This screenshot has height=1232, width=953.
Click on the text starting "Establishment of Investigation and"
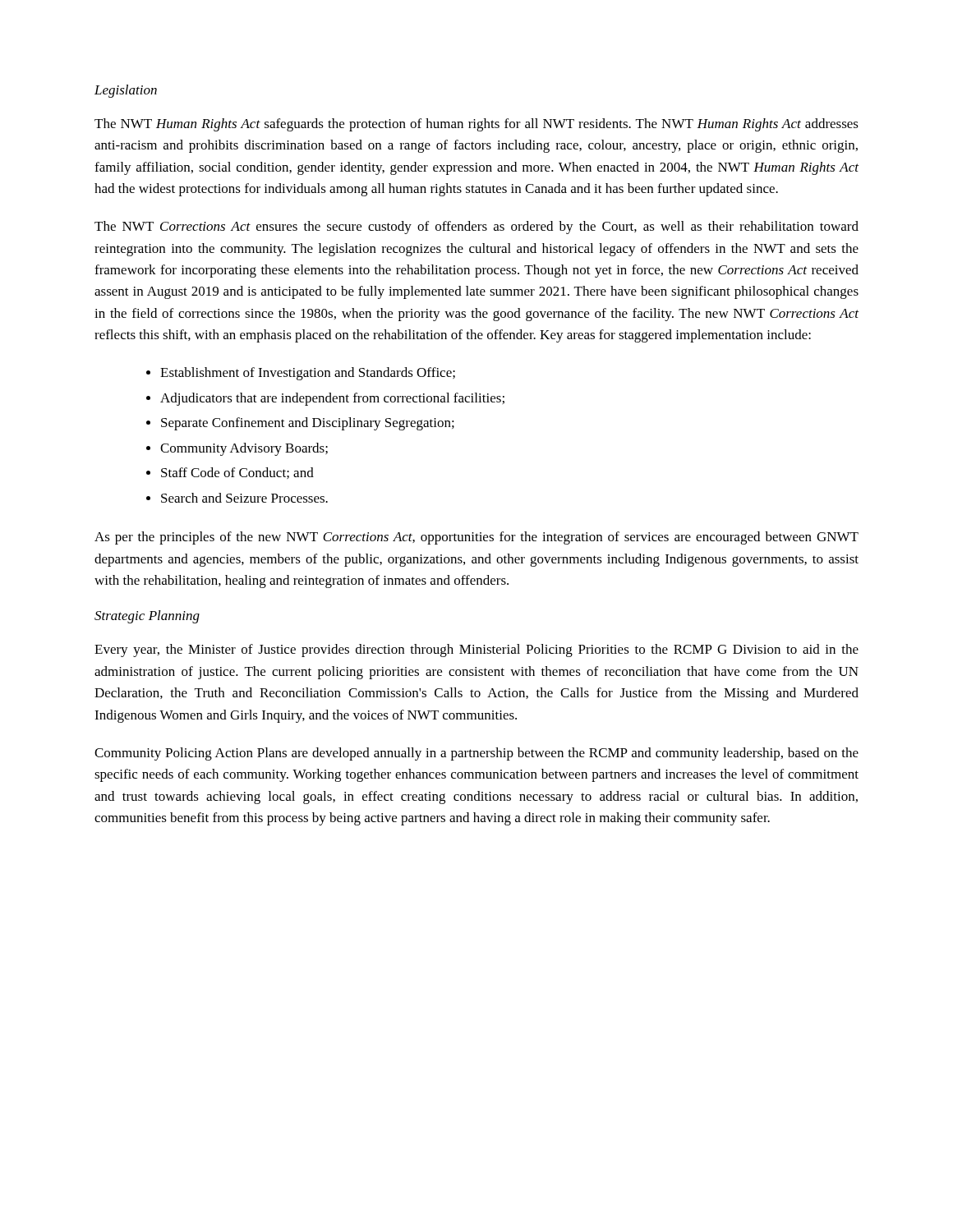(x=301, y=374)
